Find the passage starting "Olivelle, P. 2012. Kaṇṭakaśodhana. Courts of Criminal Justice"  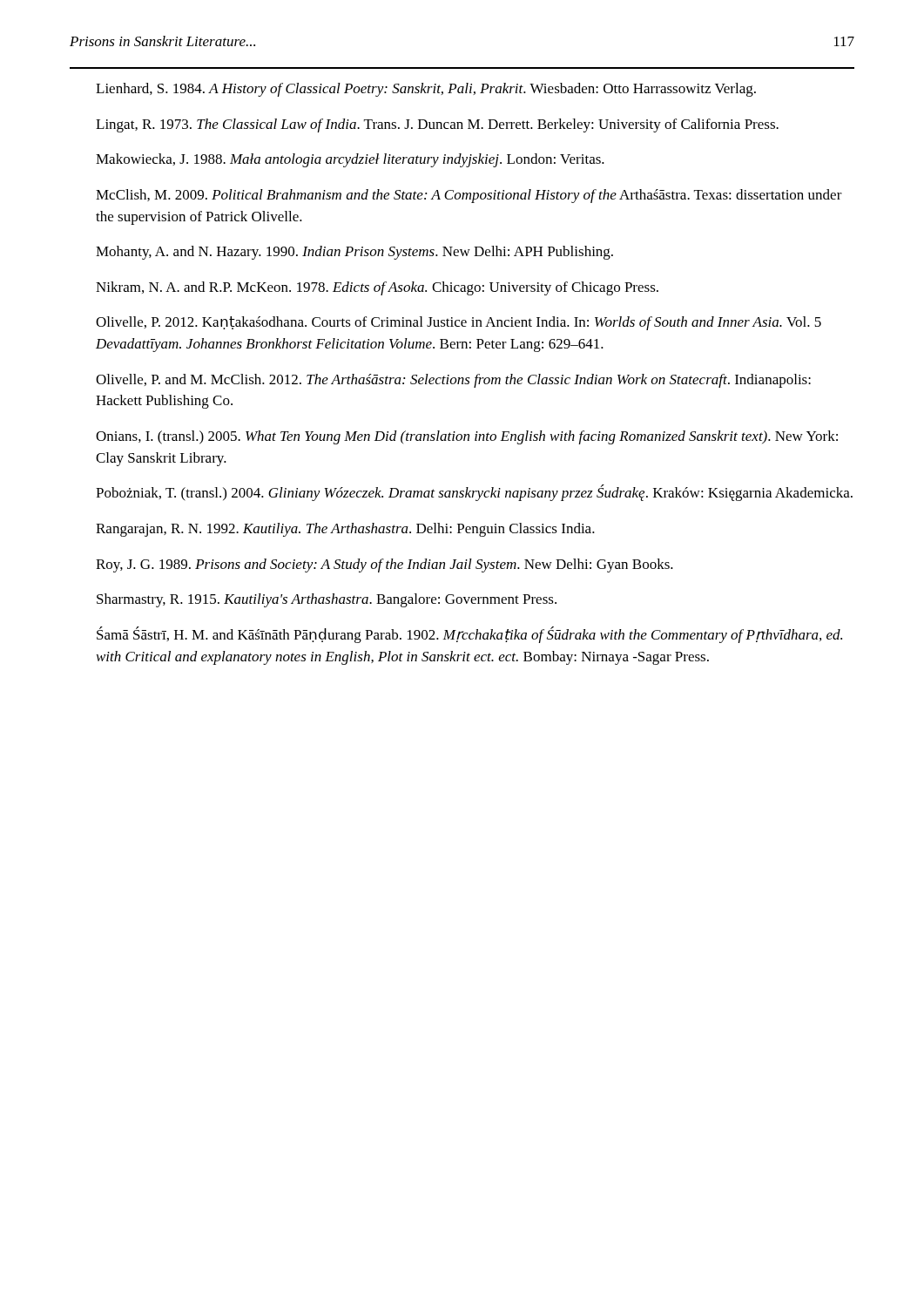click(462, 334)
